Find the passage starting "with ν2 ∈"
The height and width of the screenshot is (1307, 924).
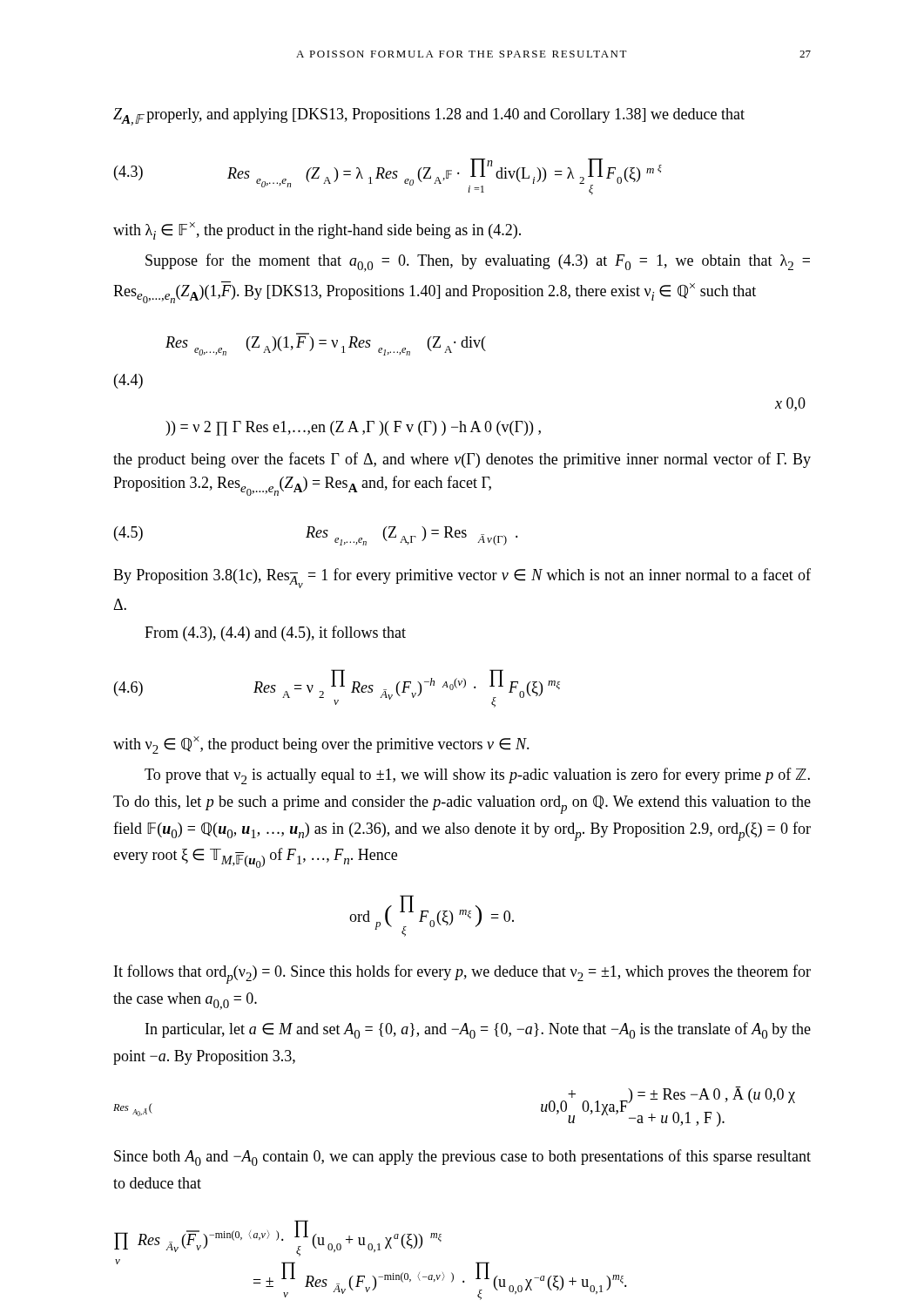tap(462, 745)
